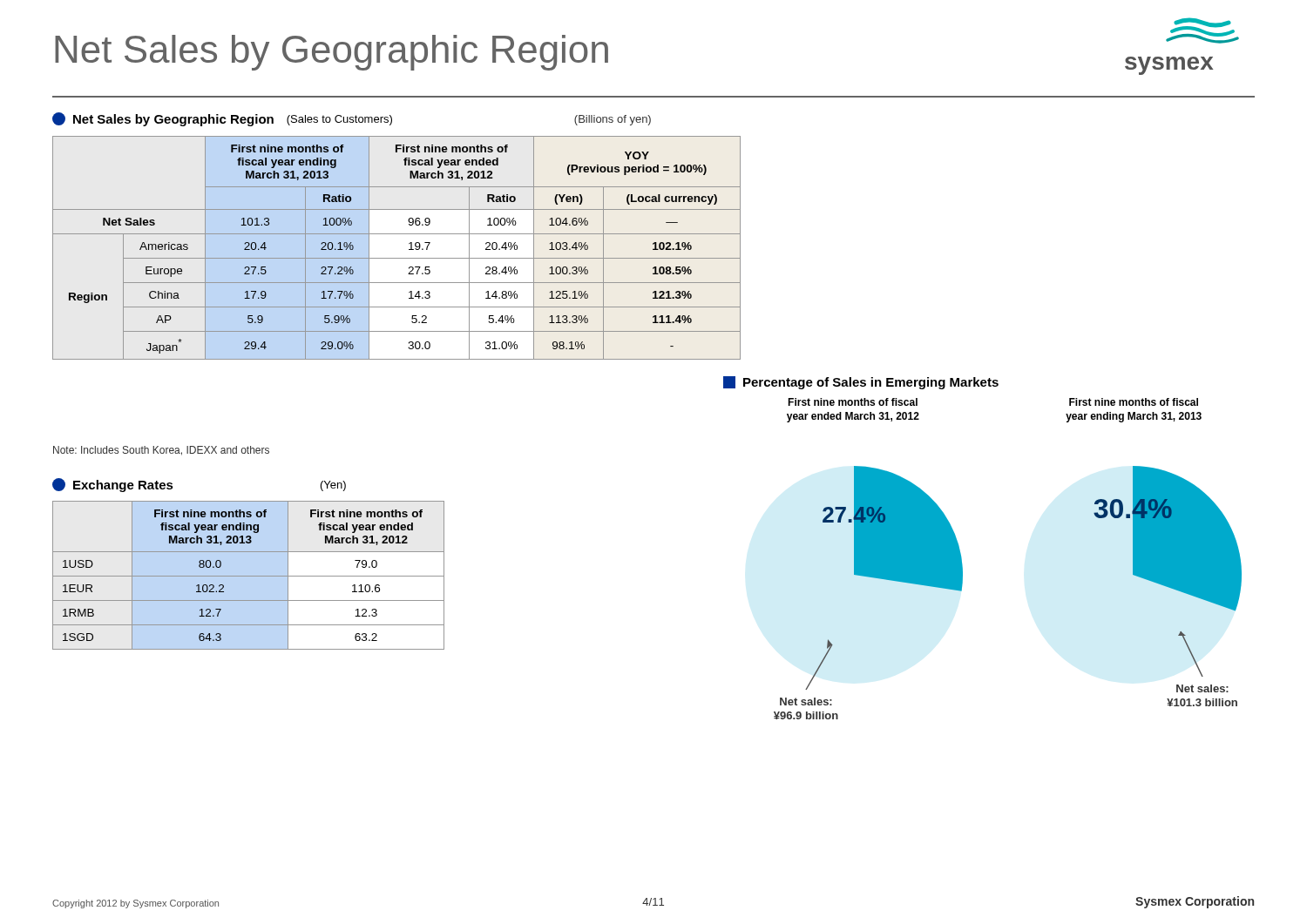The height and width of the screenshot is (924, 1307).
Task: Click on the logo
Action: 1192,47
